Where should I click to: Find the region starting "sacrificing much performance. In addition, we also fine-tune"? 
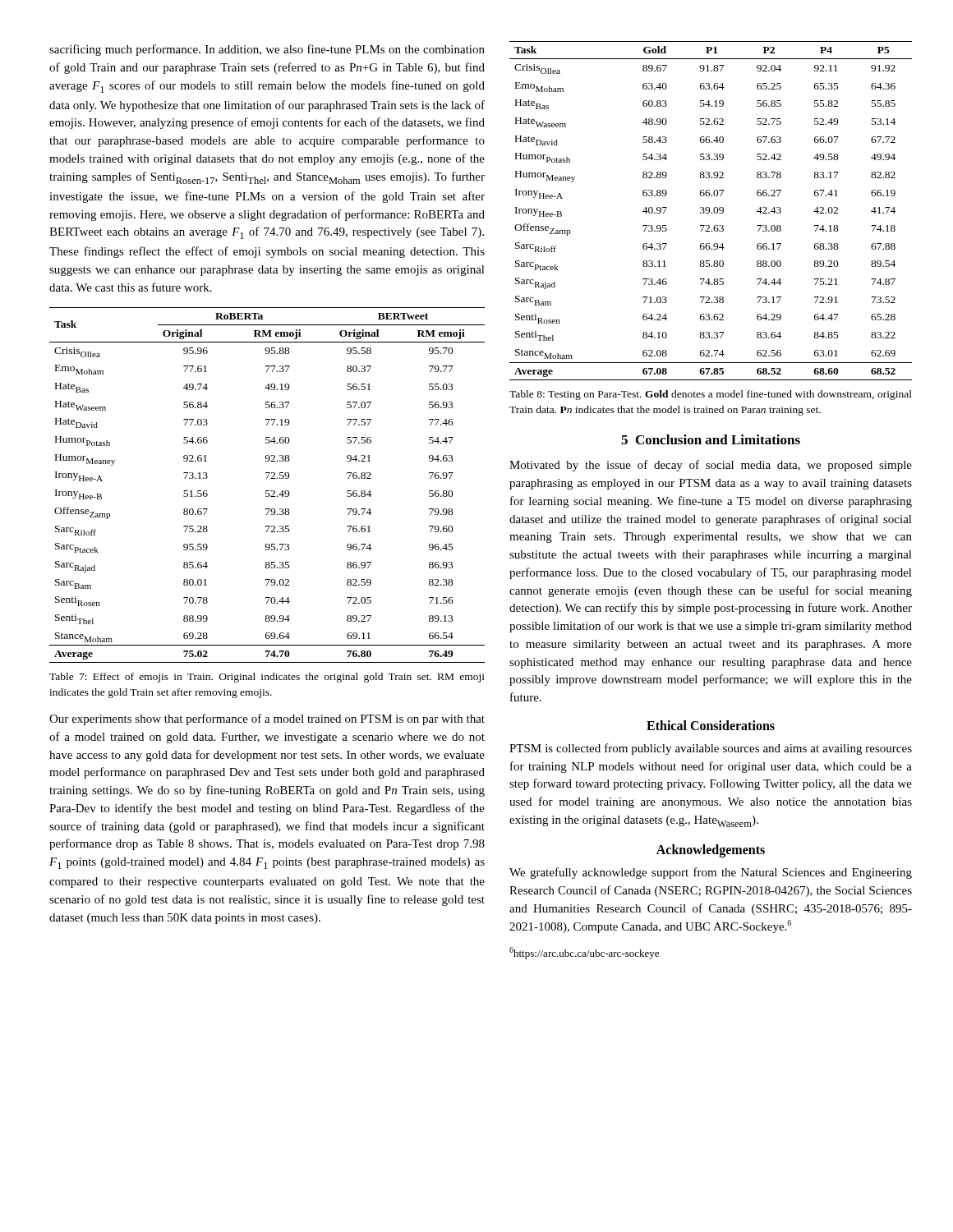click(267, 169)
